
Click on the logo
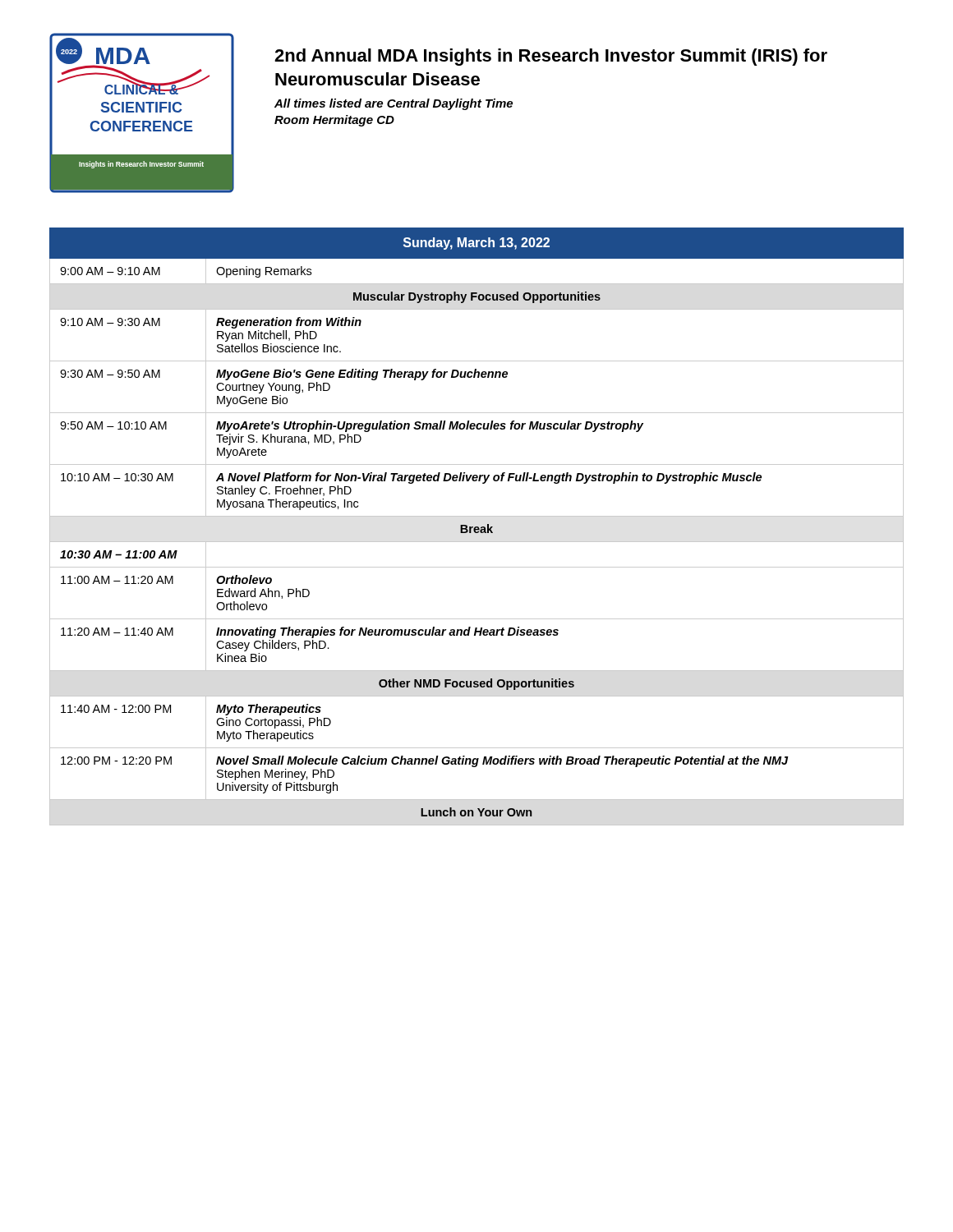[x=144, y=115]
